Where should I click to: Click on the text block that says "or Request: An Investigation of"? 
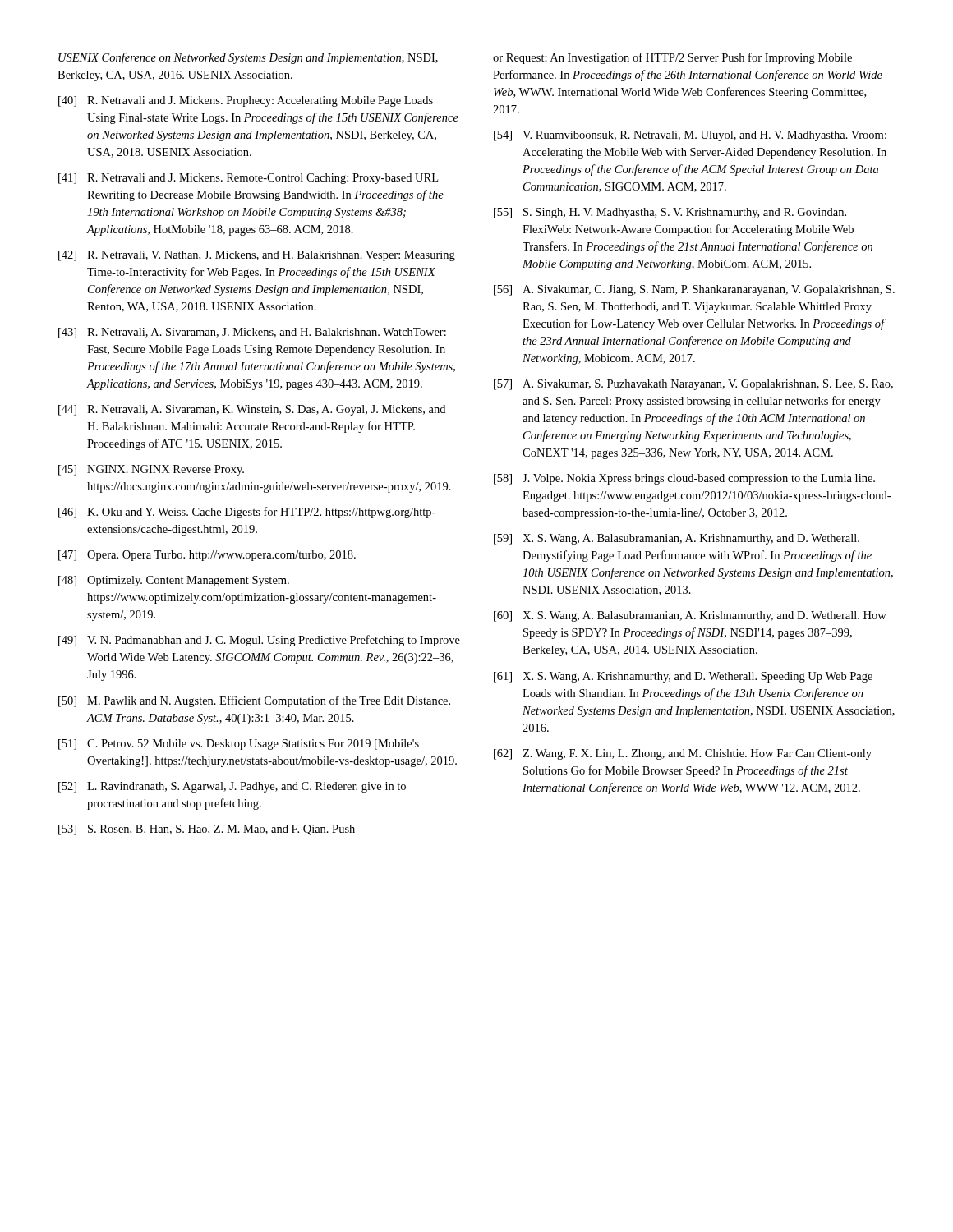pos(688,83)
